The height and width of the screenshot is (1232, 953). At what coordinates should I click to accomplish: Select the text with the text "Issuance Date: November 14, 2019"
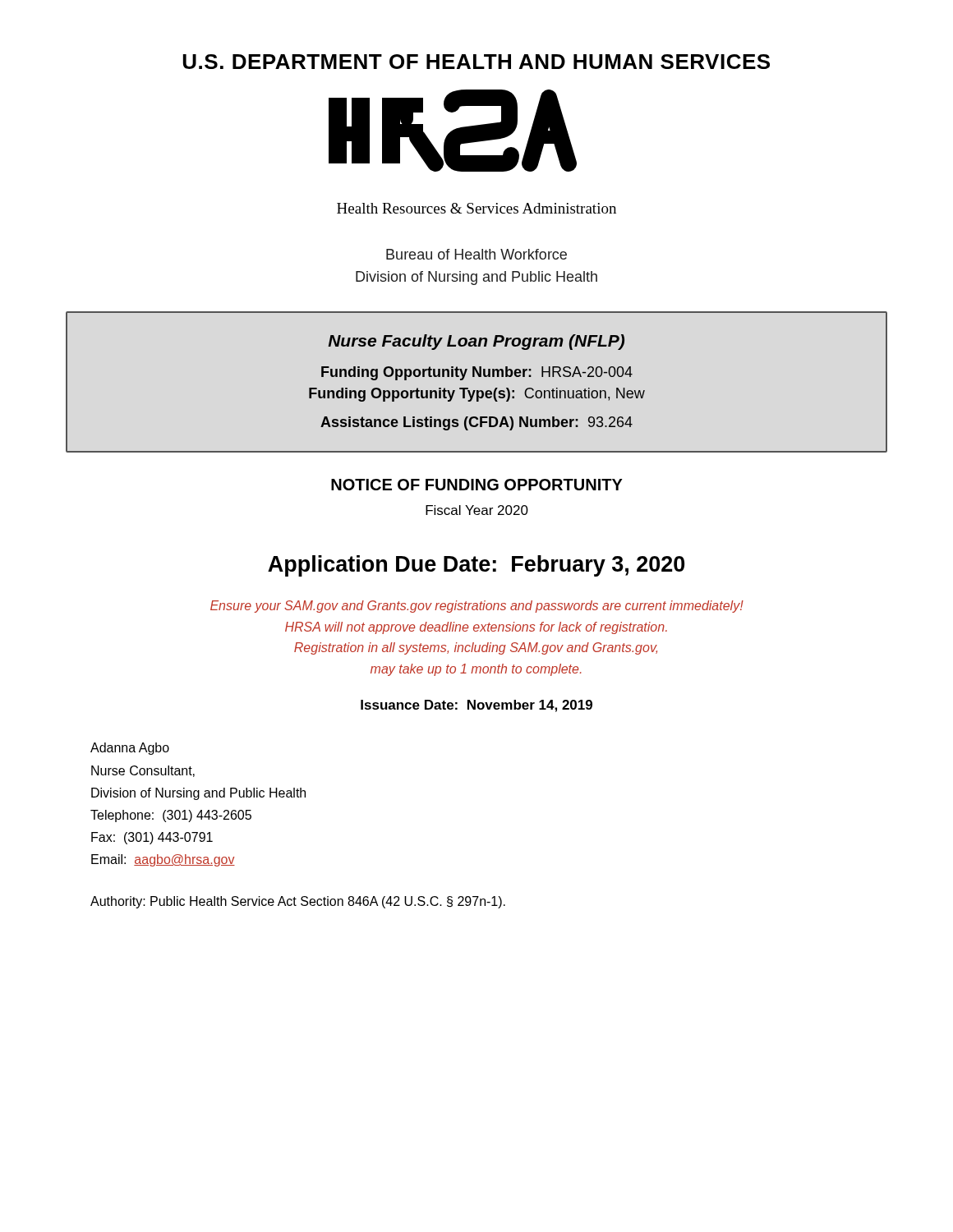pos(476,705)
